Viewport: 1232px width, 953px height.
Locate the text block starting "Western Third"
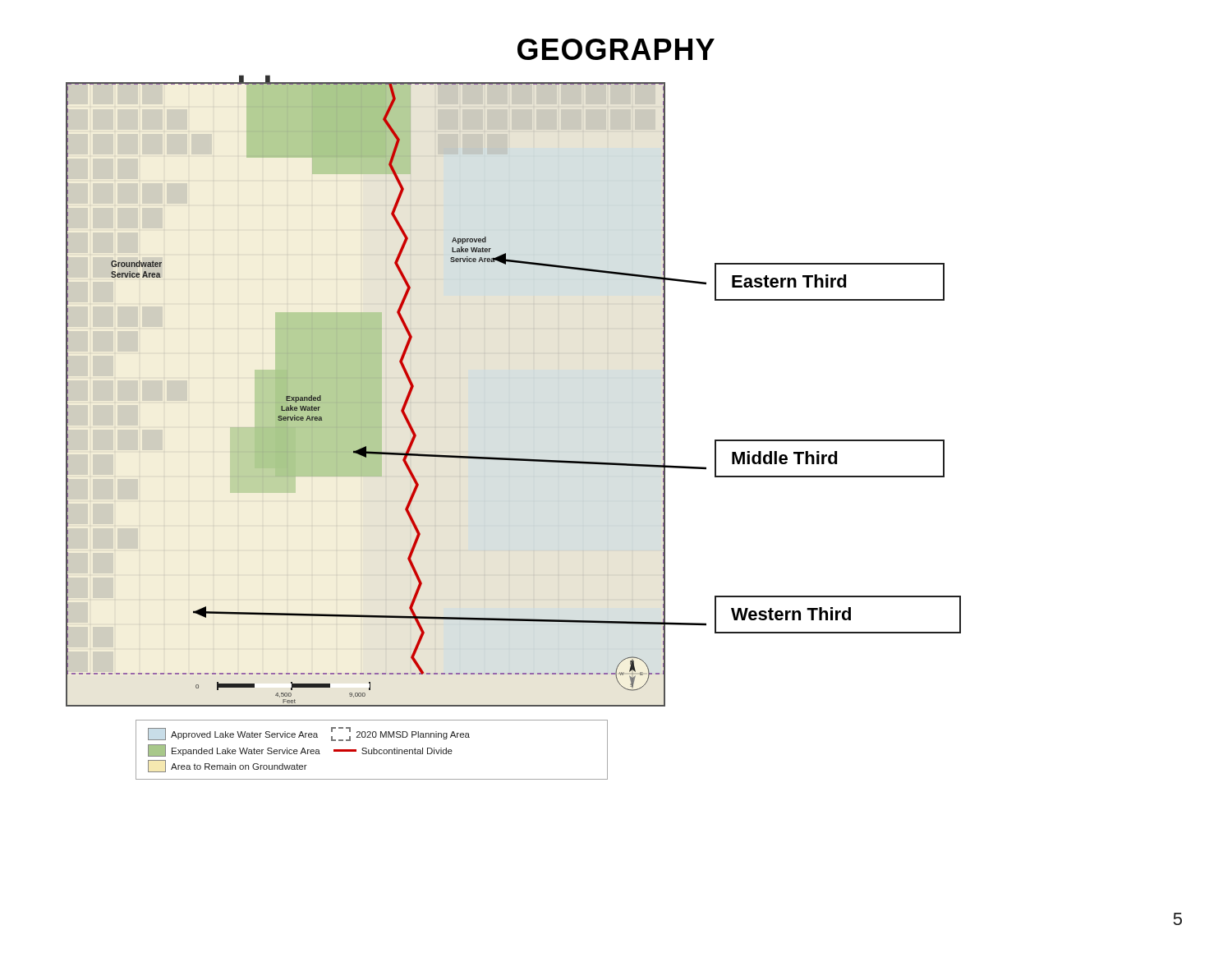point(792,614)
